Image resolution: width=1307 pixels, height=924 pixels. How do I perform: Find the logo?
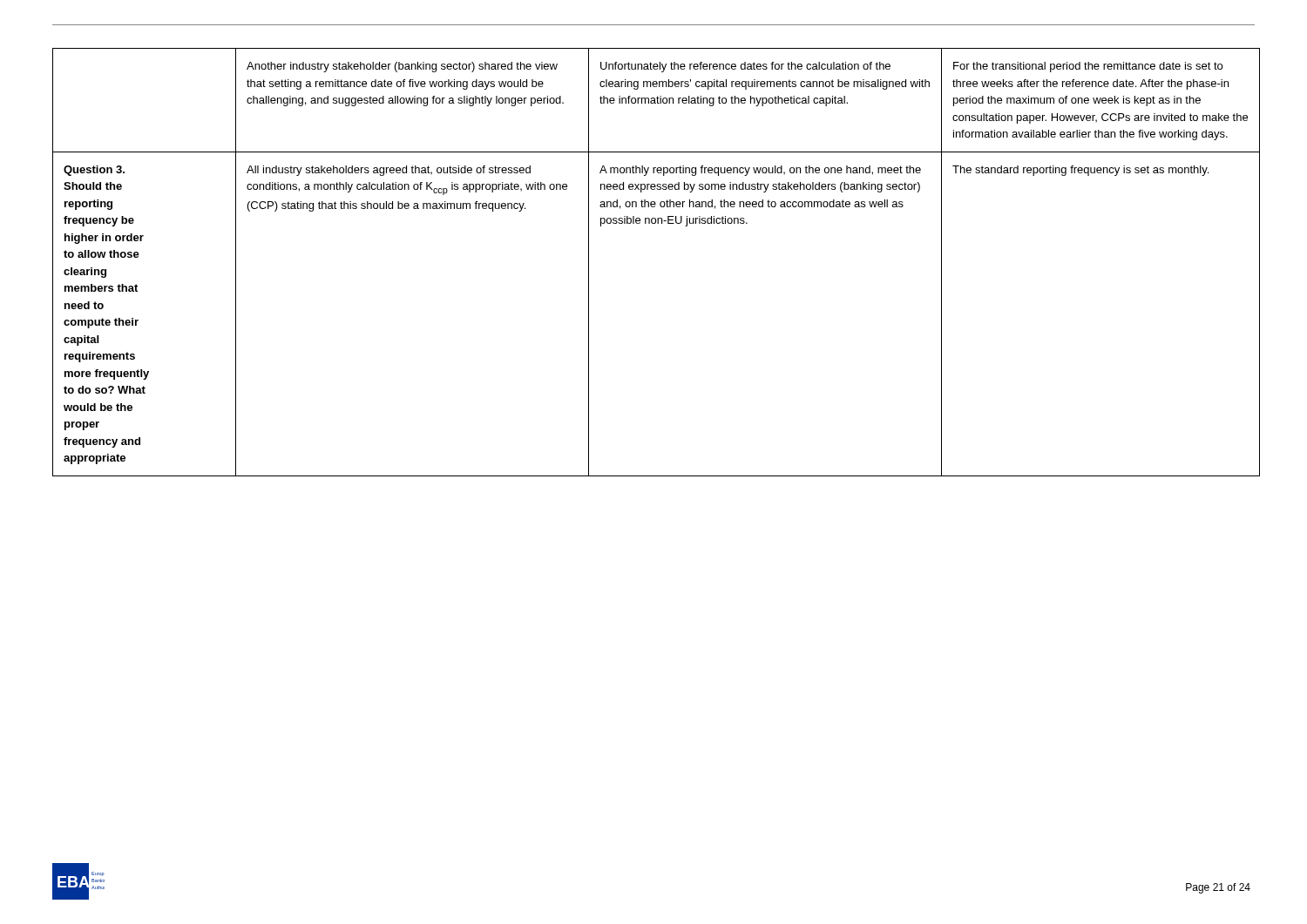[x=78, y=881]
